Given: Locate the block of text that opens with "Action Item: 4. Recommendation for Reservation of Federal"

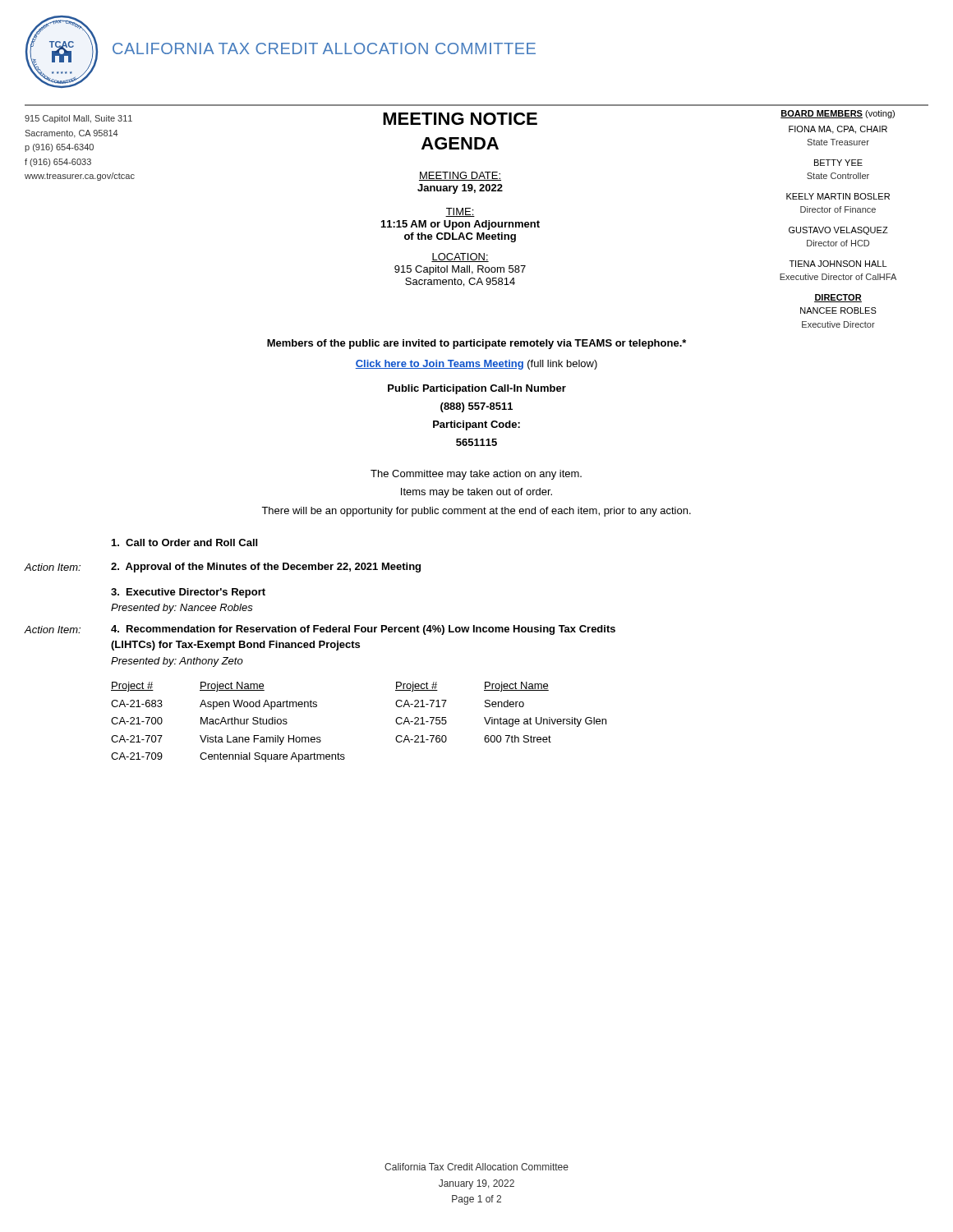Looking at the screenshot, I should (x=476, y=693).
